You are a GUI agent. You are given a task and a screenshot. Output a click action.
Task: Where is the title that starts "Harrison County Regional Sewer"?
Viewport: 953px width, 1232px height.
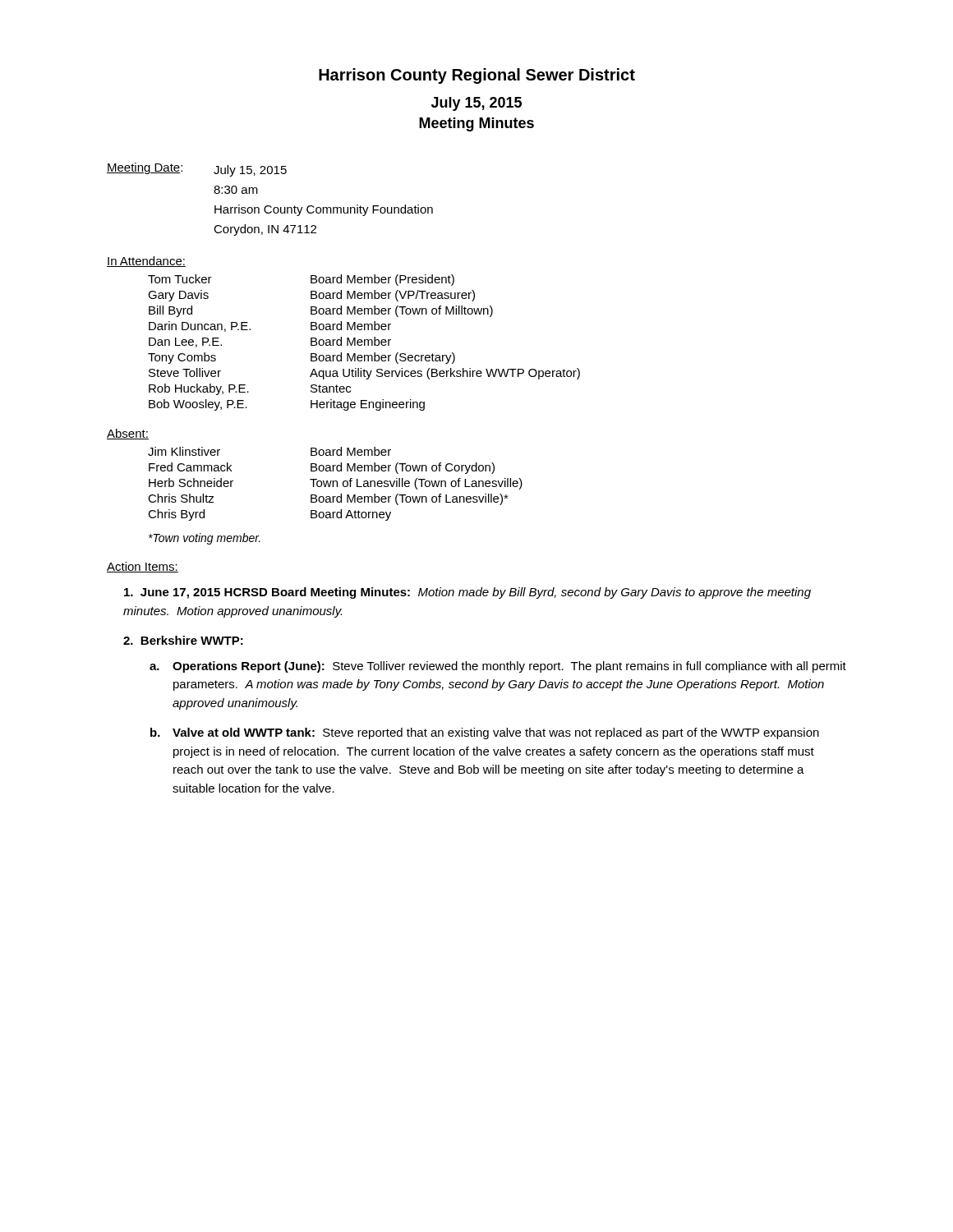coord(476,100)
